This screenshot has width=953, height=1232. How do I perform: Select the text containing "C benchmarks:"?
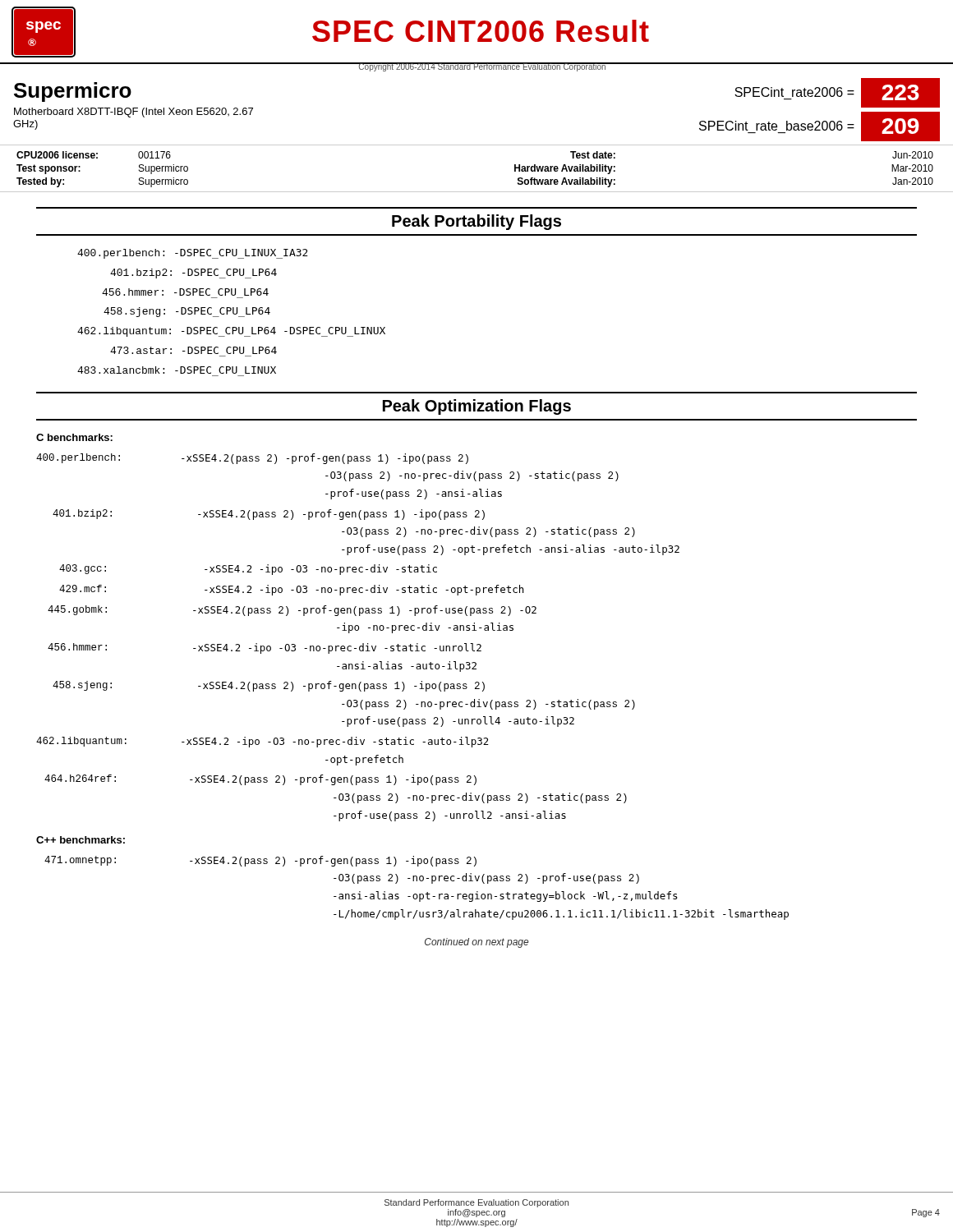point(75,438)
